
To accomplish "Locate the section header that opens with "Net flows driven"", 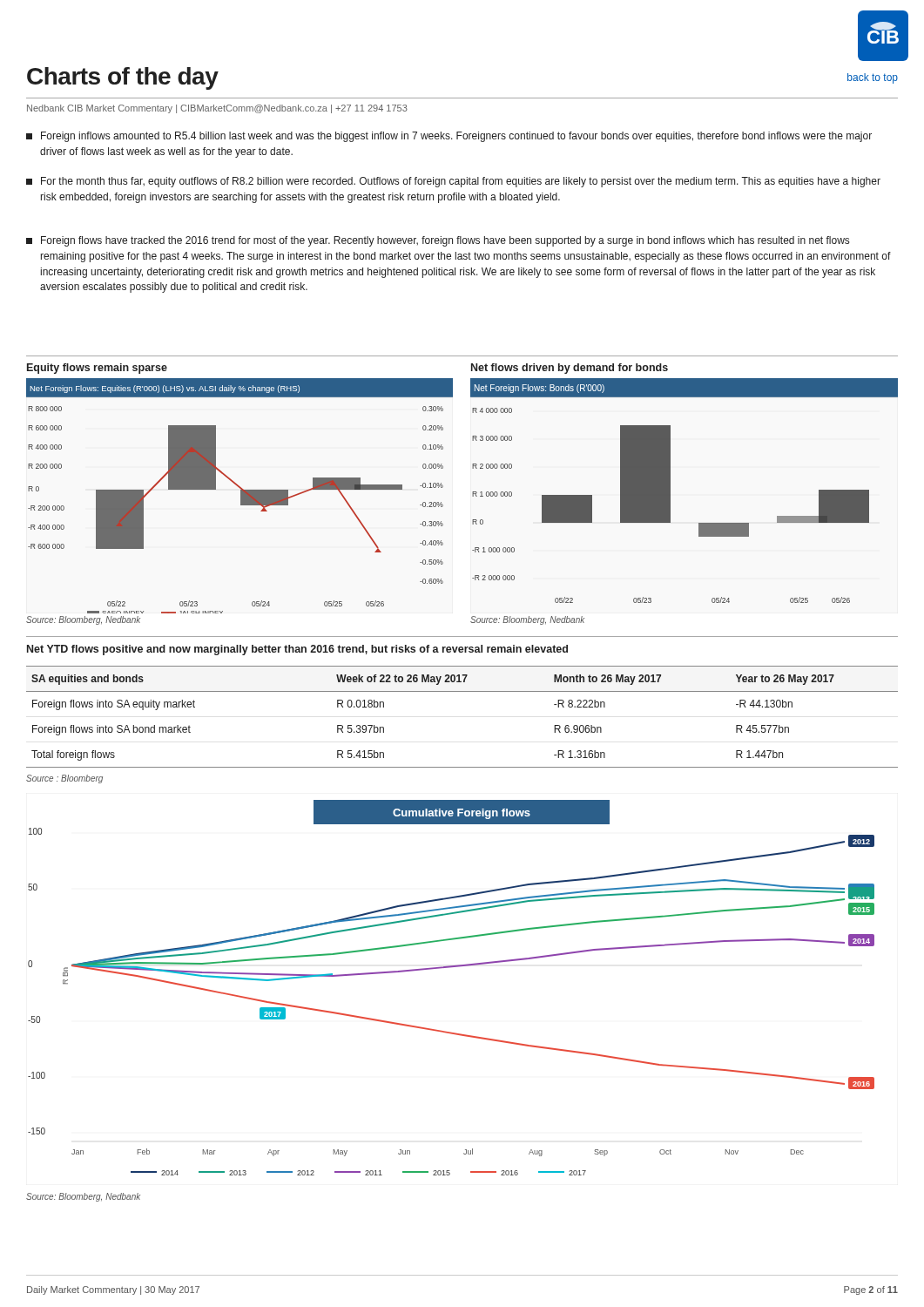I will click(x=569, y=368).
